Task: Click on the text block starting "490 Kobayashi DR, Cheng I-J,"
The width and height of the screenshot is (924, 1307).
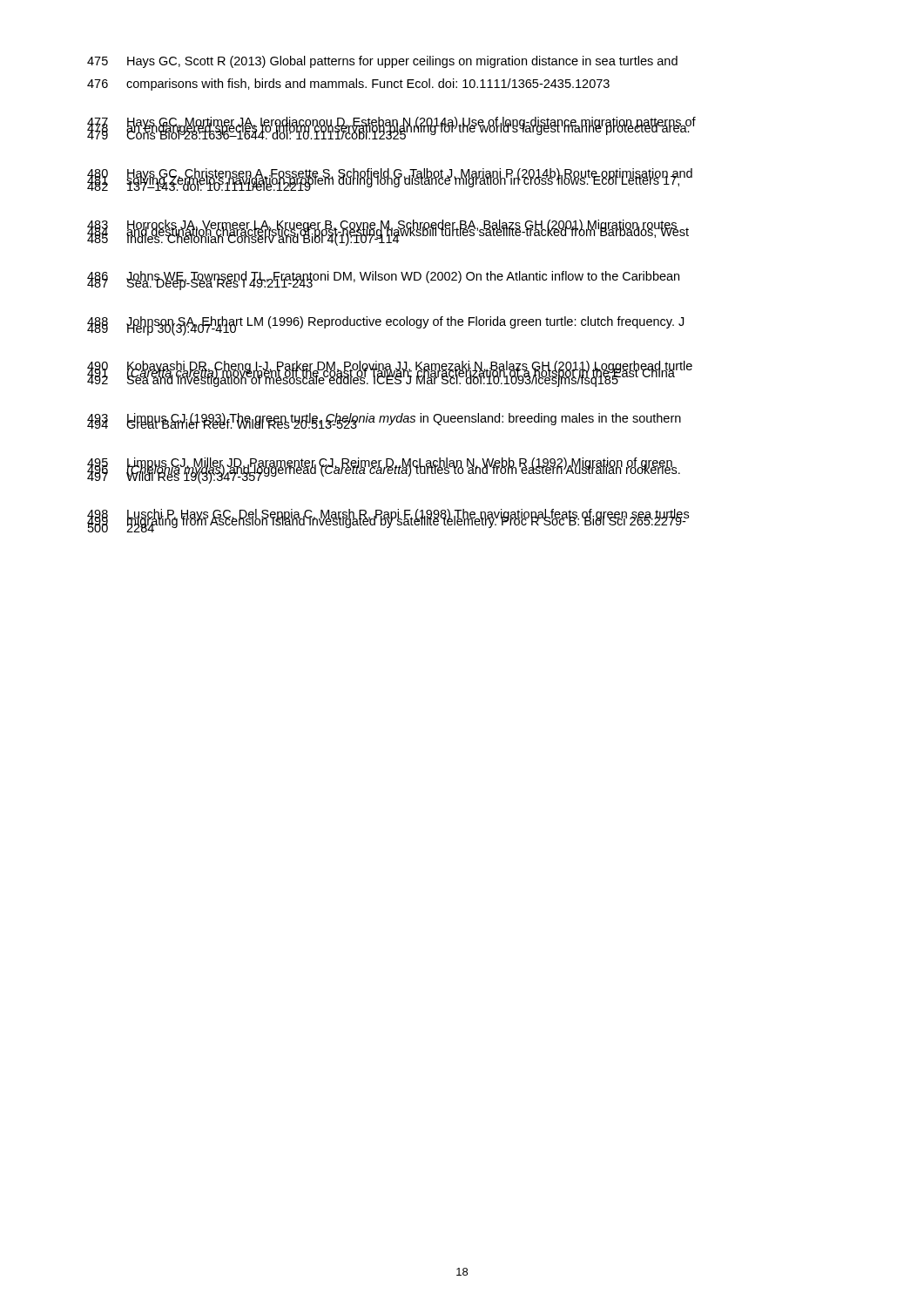Action: point(471,367)
